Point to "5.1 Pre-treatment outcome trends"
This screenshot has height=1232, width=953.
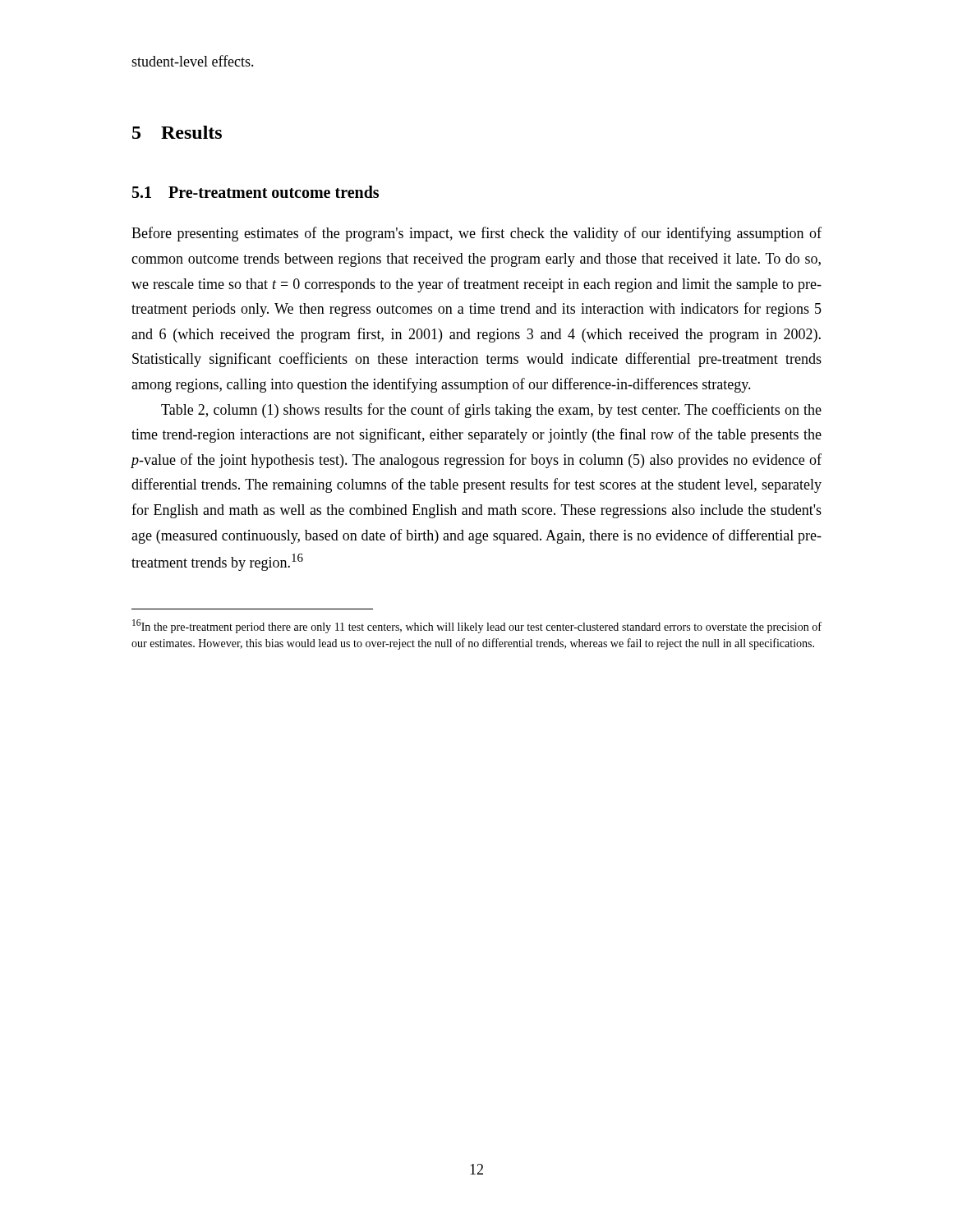[x=255, y=192]
